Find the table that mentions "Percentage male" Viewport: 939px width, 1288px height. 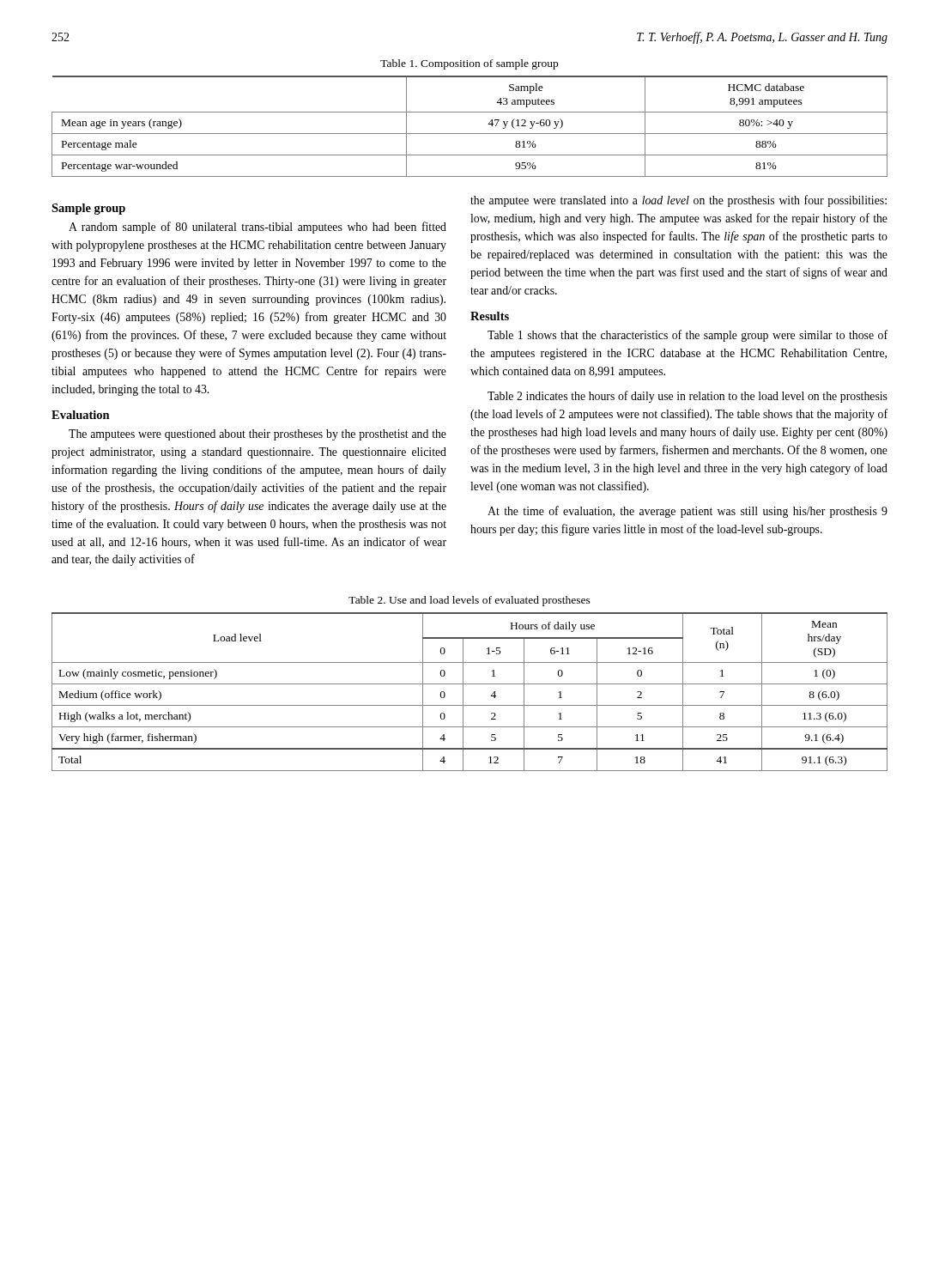(470, 126)
